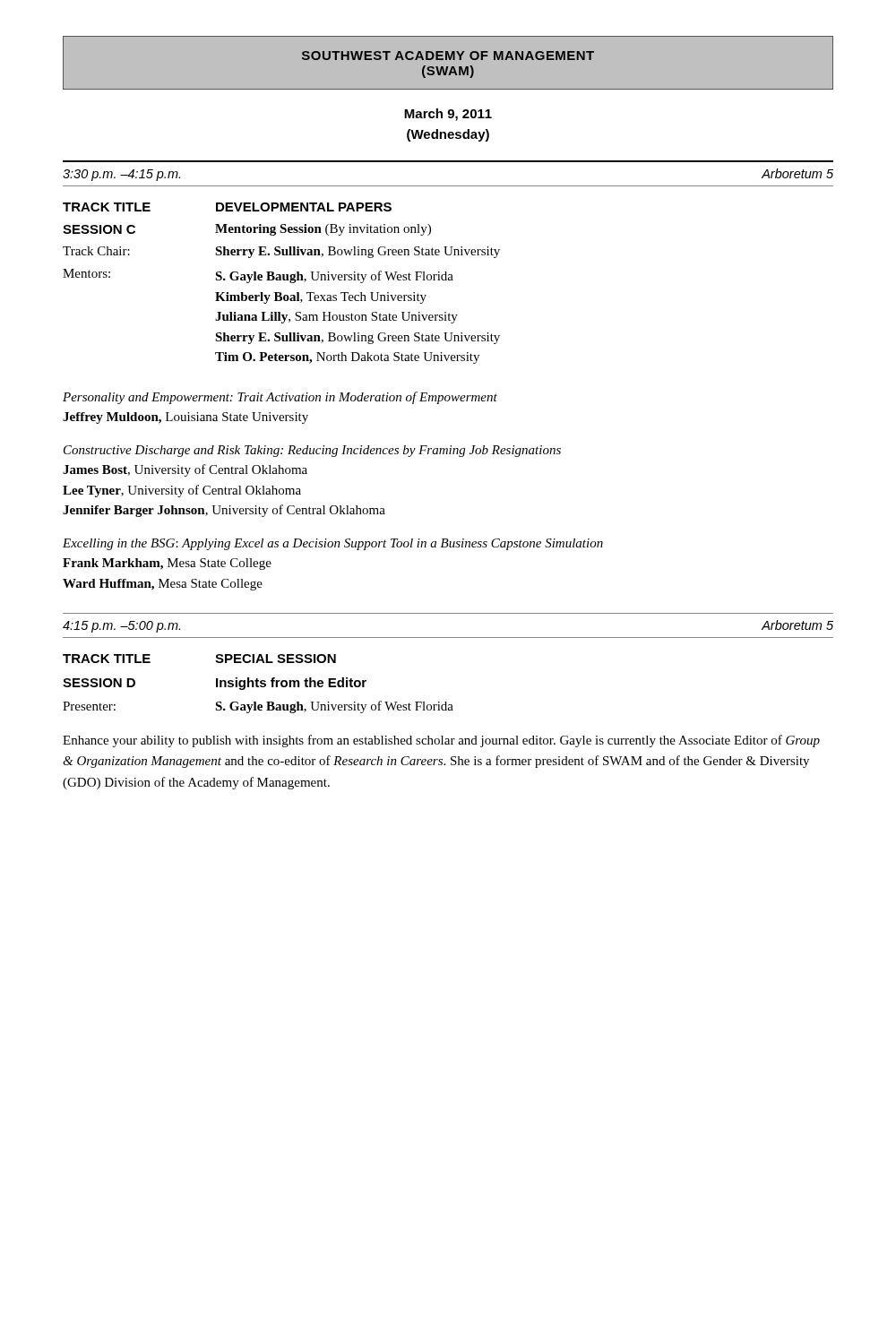Image resolution: width=896 pixels, height=1344 pixels.
Task: Locate the text starting "Sherry E. Sullivan, Bowling Green State University"
Action: pyautogui.click(x=358, y=251)
